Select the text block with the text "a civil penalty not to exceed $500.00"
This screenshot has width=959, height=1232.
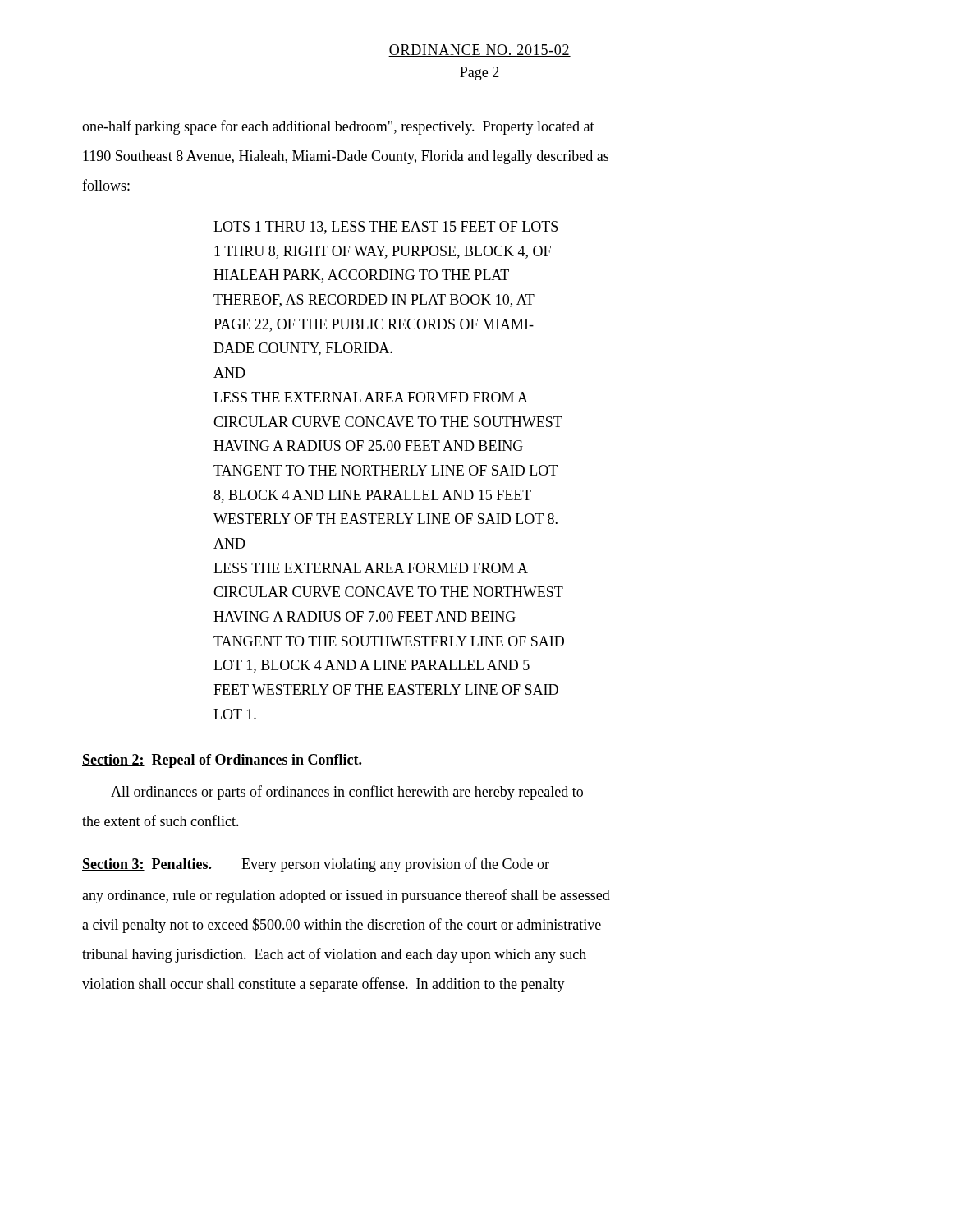click(342, 925)
